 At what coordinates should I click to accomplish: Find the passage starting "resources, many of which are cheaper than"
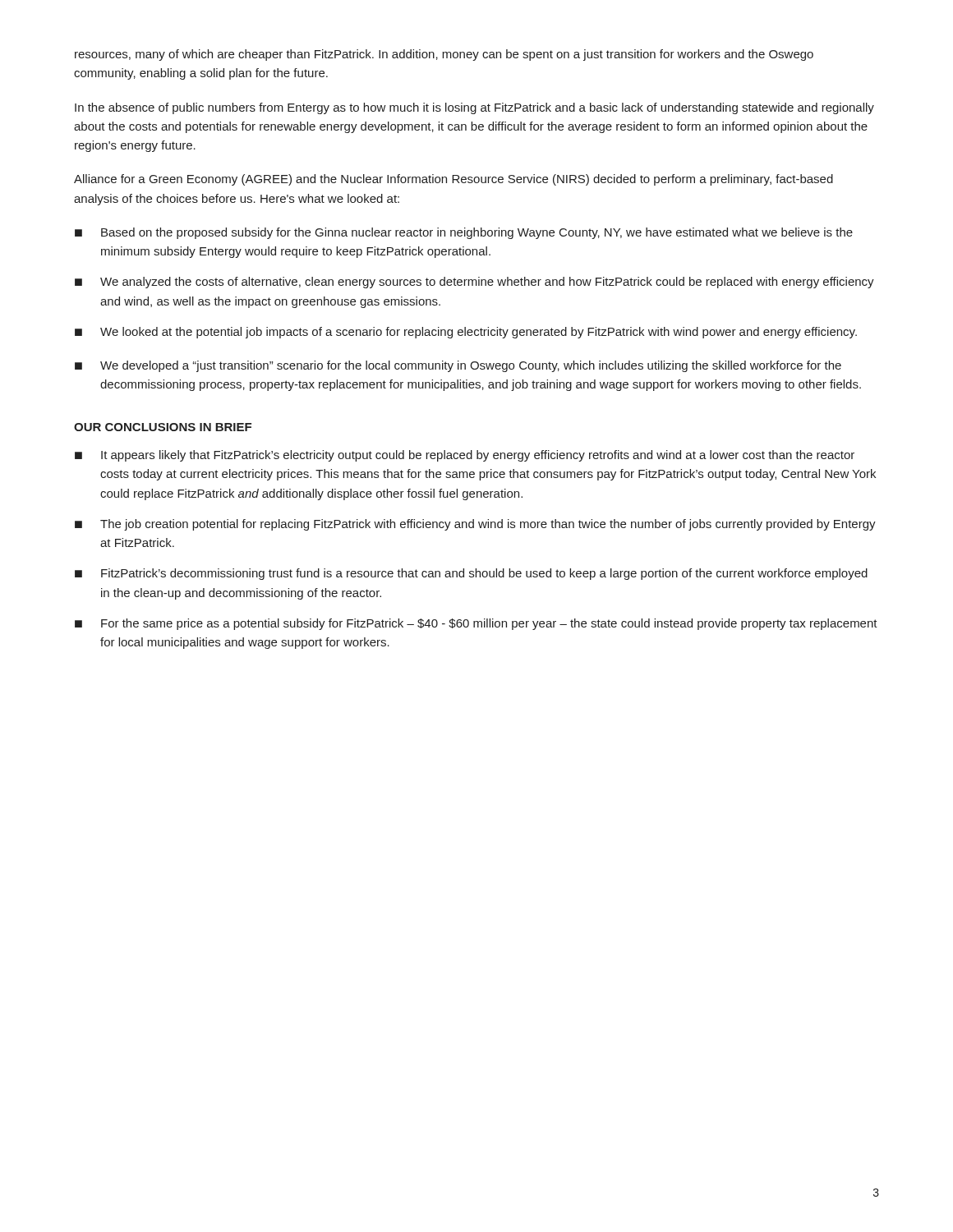coord(444,63)
